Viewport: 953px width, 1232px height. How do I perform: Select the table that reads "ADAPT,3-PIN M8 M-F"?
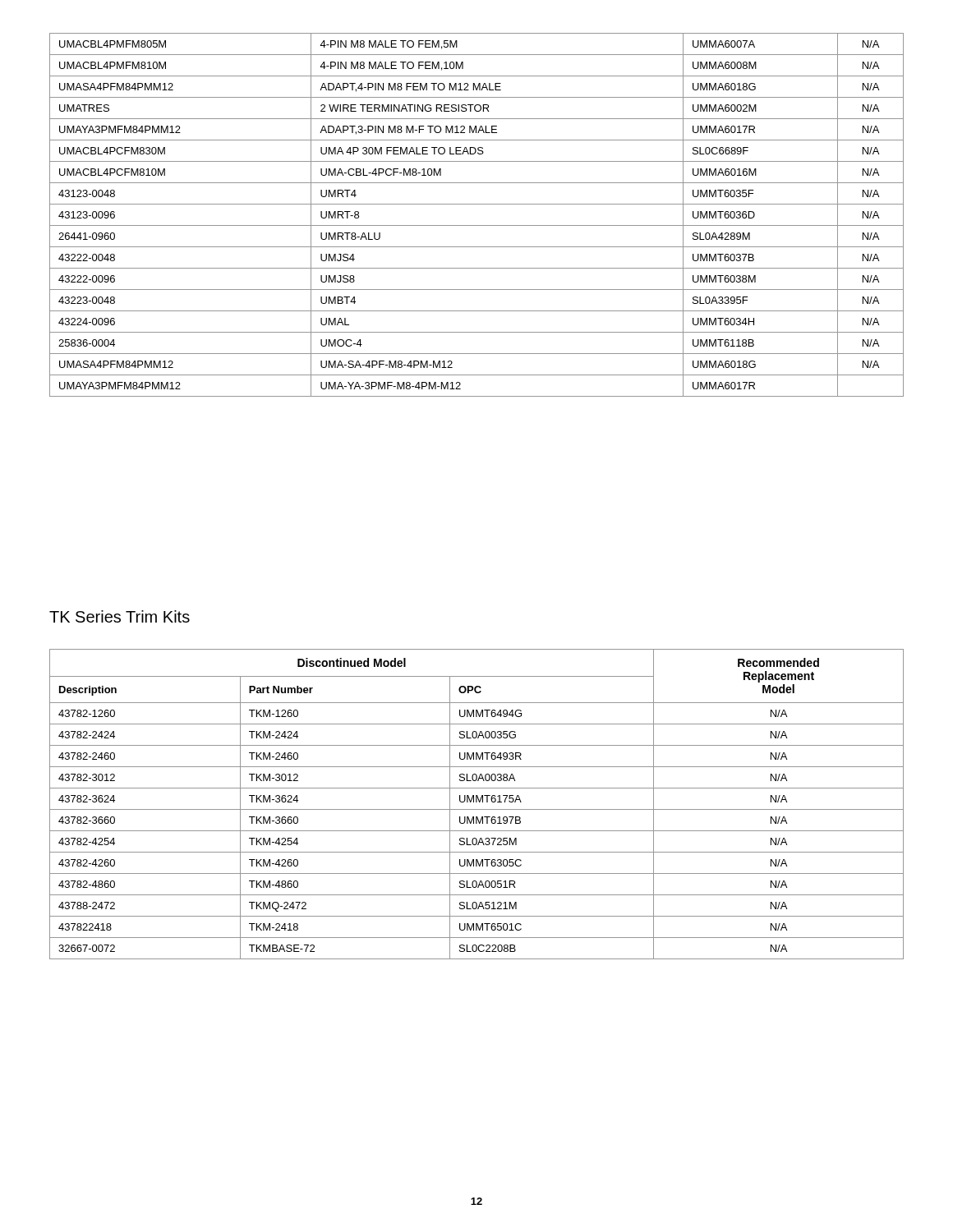(476, 215)
